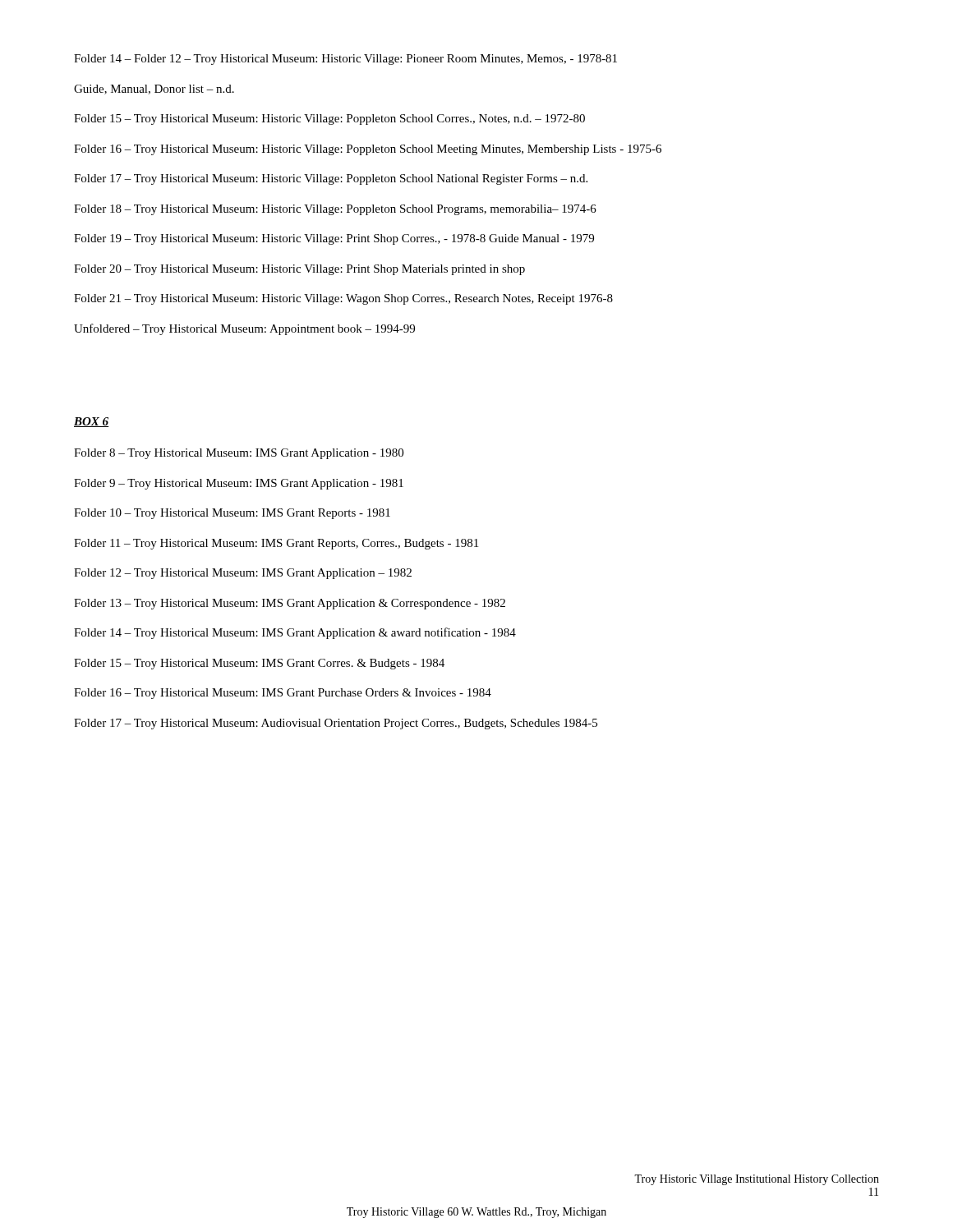Select the list item that says "Folder 10 – Troy Historical"

pyautogui.click(x=232, y=513)
